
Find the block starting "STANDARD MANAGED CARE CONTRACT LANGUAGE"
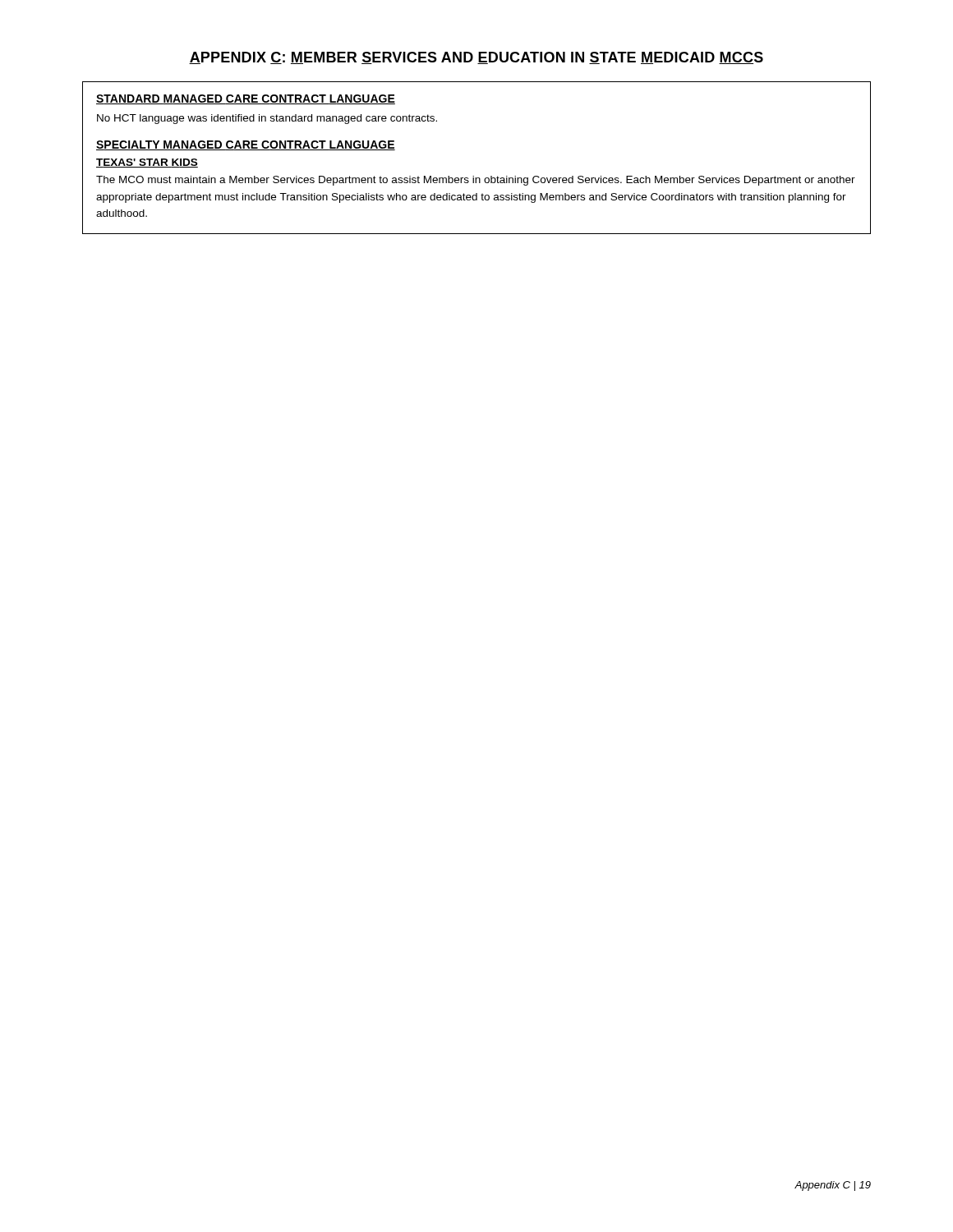point(246,99)
